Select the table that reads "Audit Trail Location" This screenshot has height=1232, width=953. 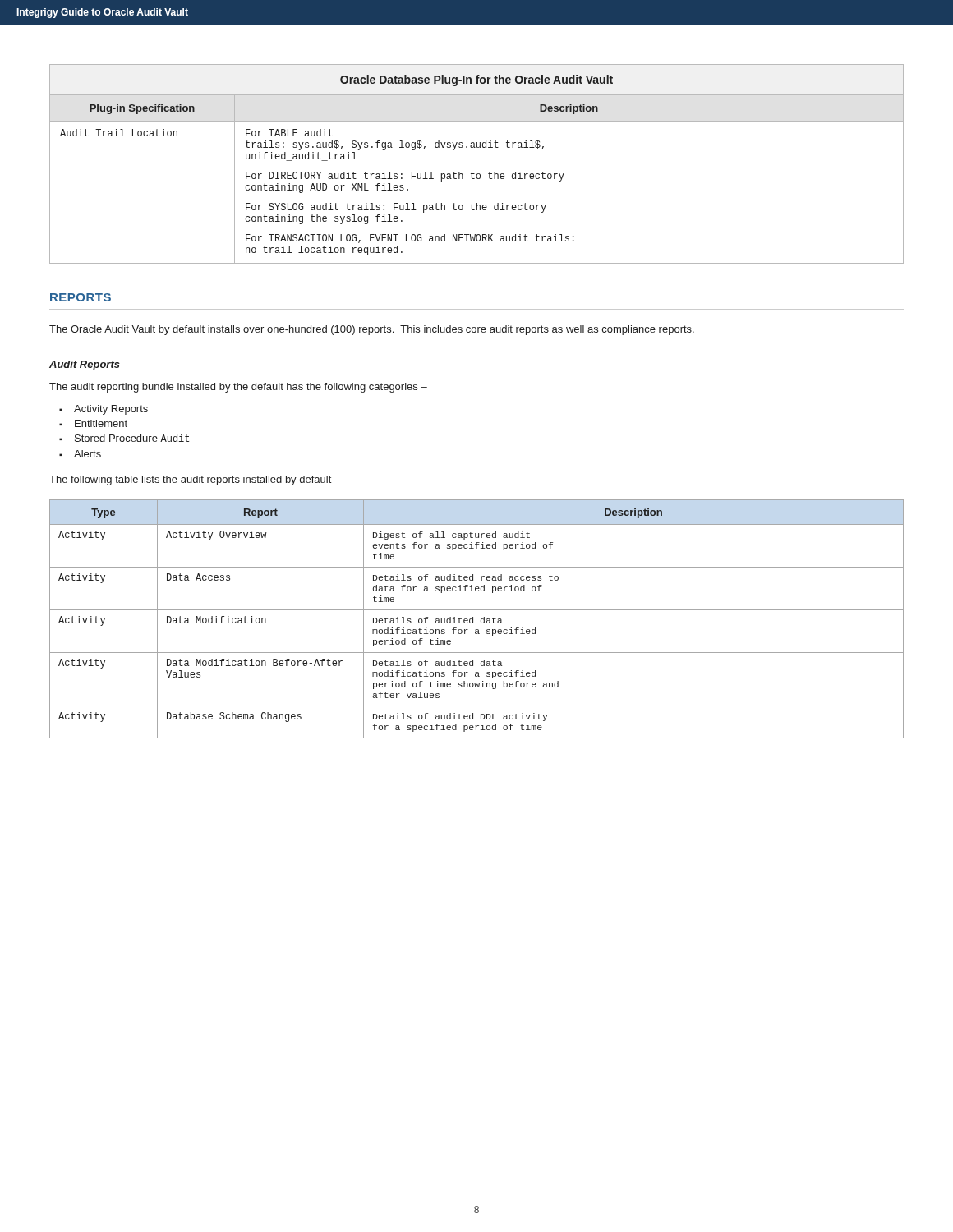point(476,164)
